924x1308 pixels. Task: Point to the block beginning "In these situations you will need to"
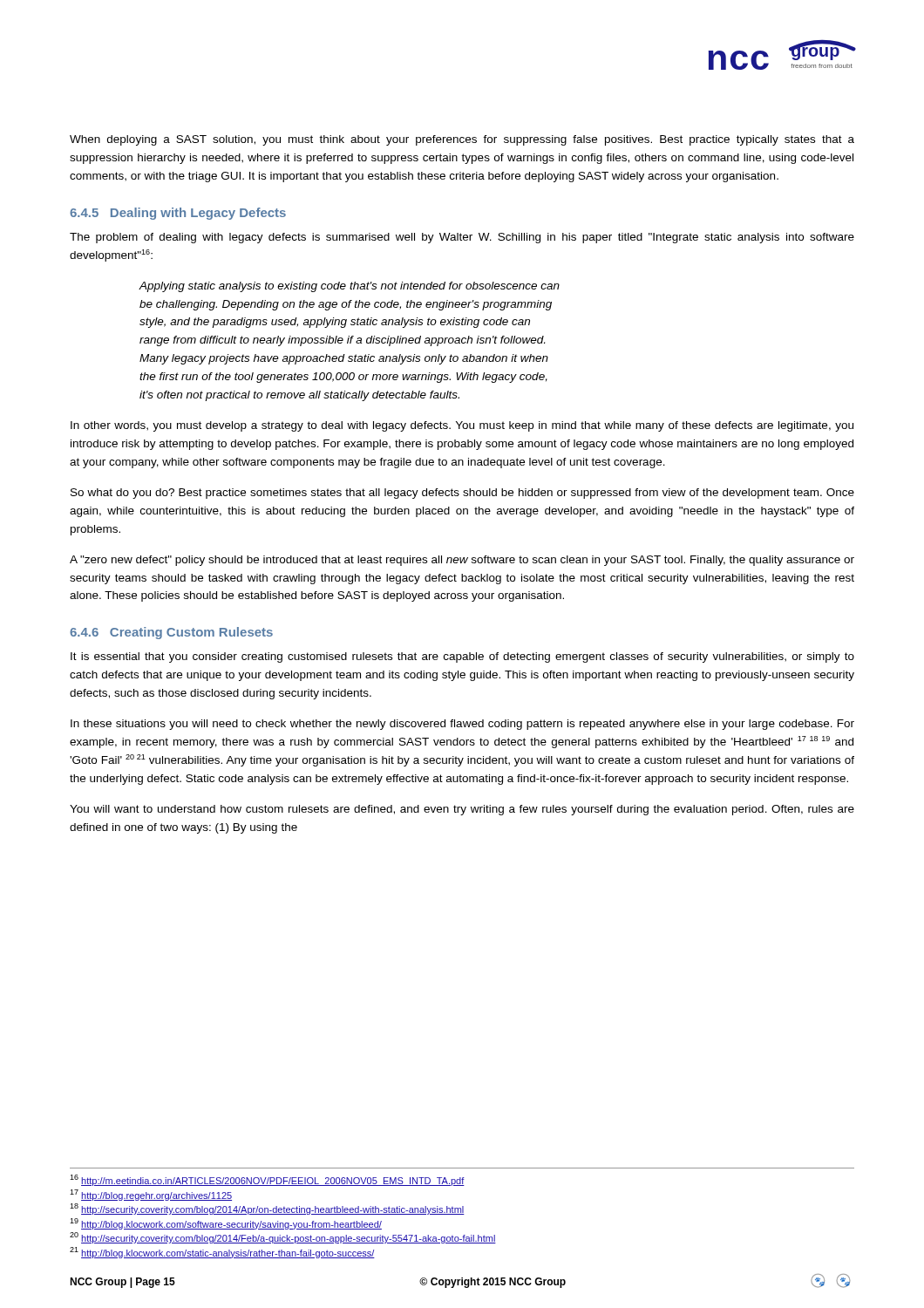click(462, 752)
